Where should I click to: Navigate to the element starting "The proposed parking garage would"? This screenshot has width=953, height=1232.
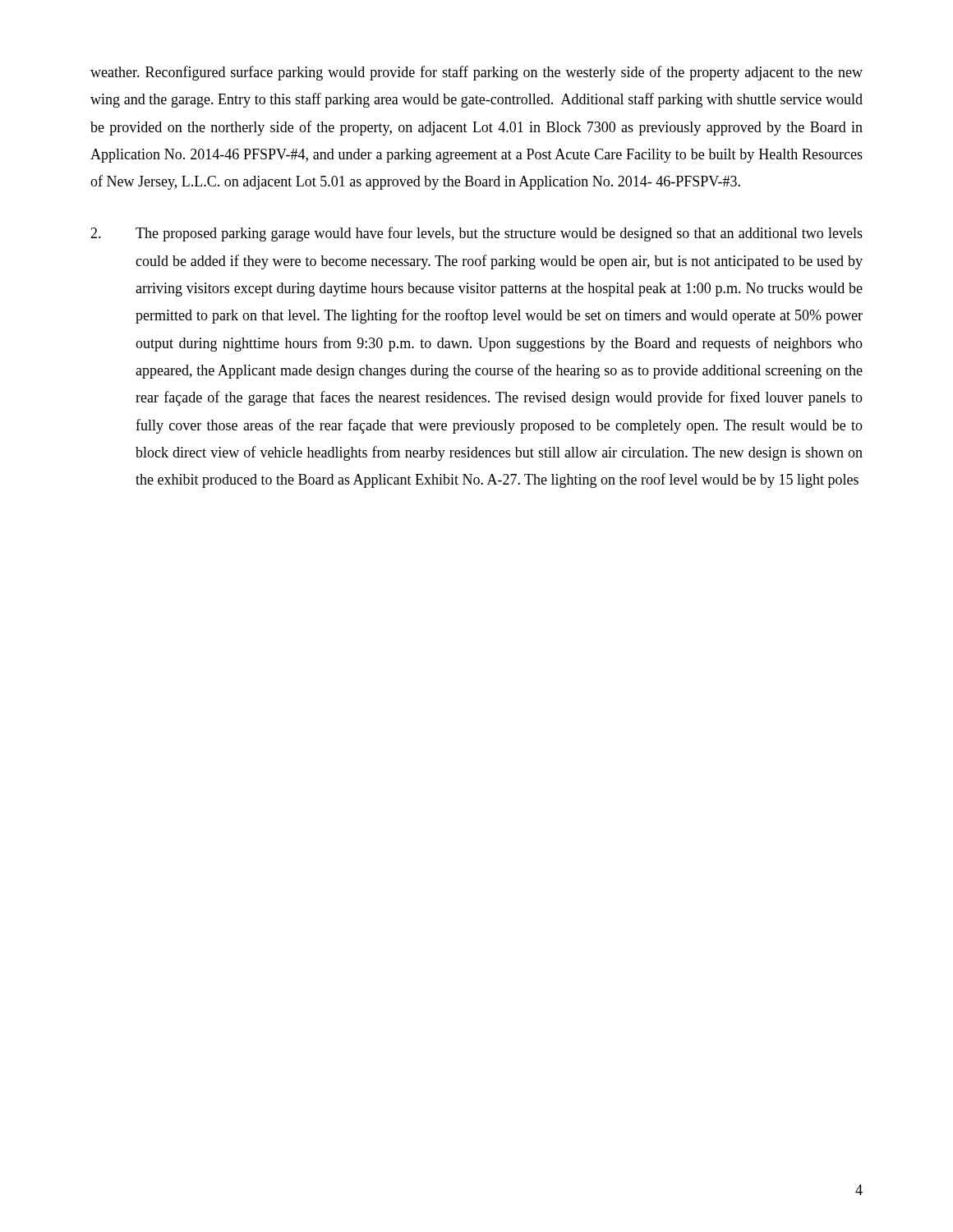pyautogui.click(x=476, y=357)
